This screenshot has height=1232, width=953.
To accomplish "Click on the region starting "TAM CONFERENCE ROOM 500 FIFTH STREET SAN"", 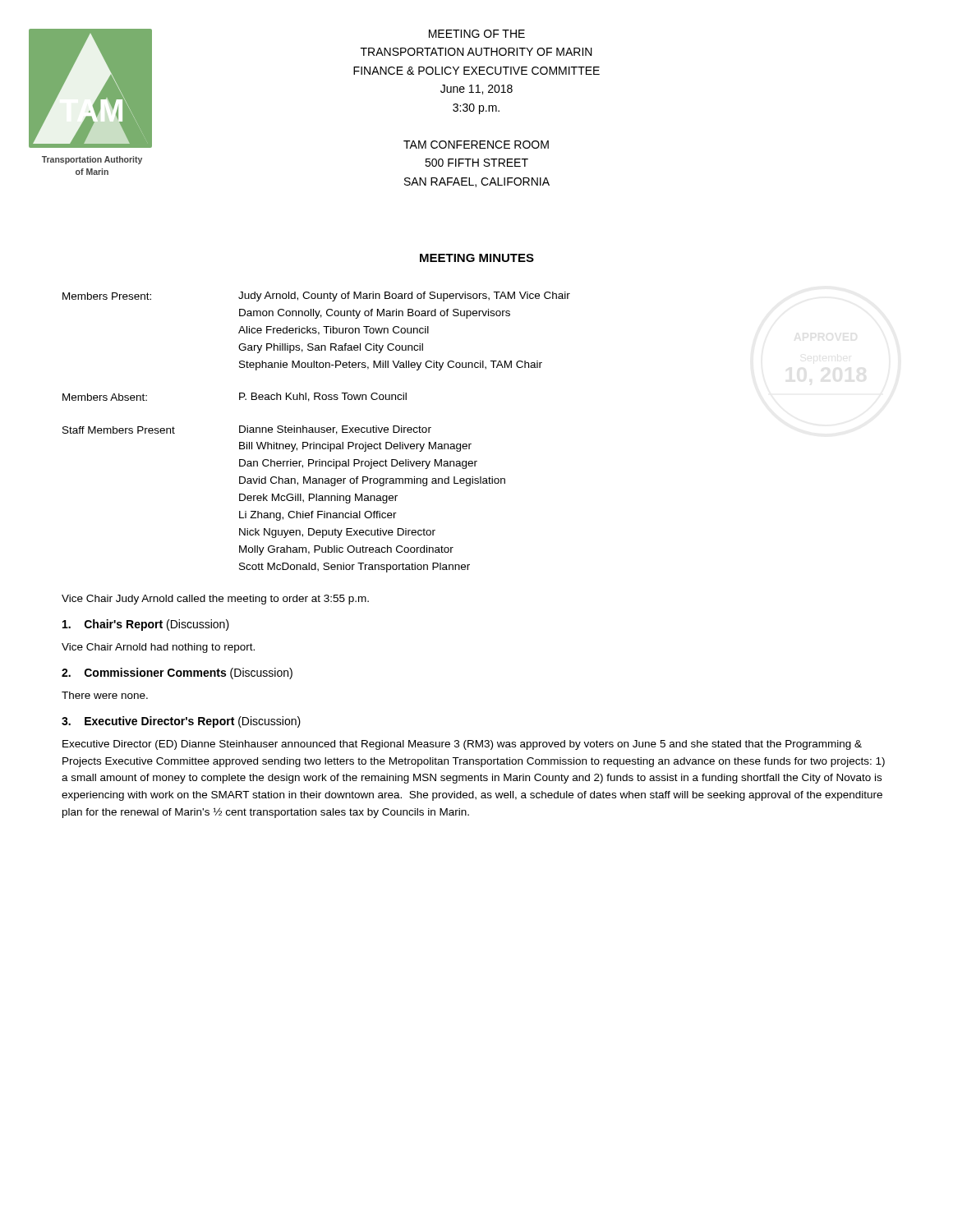I will tap(476, 163).
